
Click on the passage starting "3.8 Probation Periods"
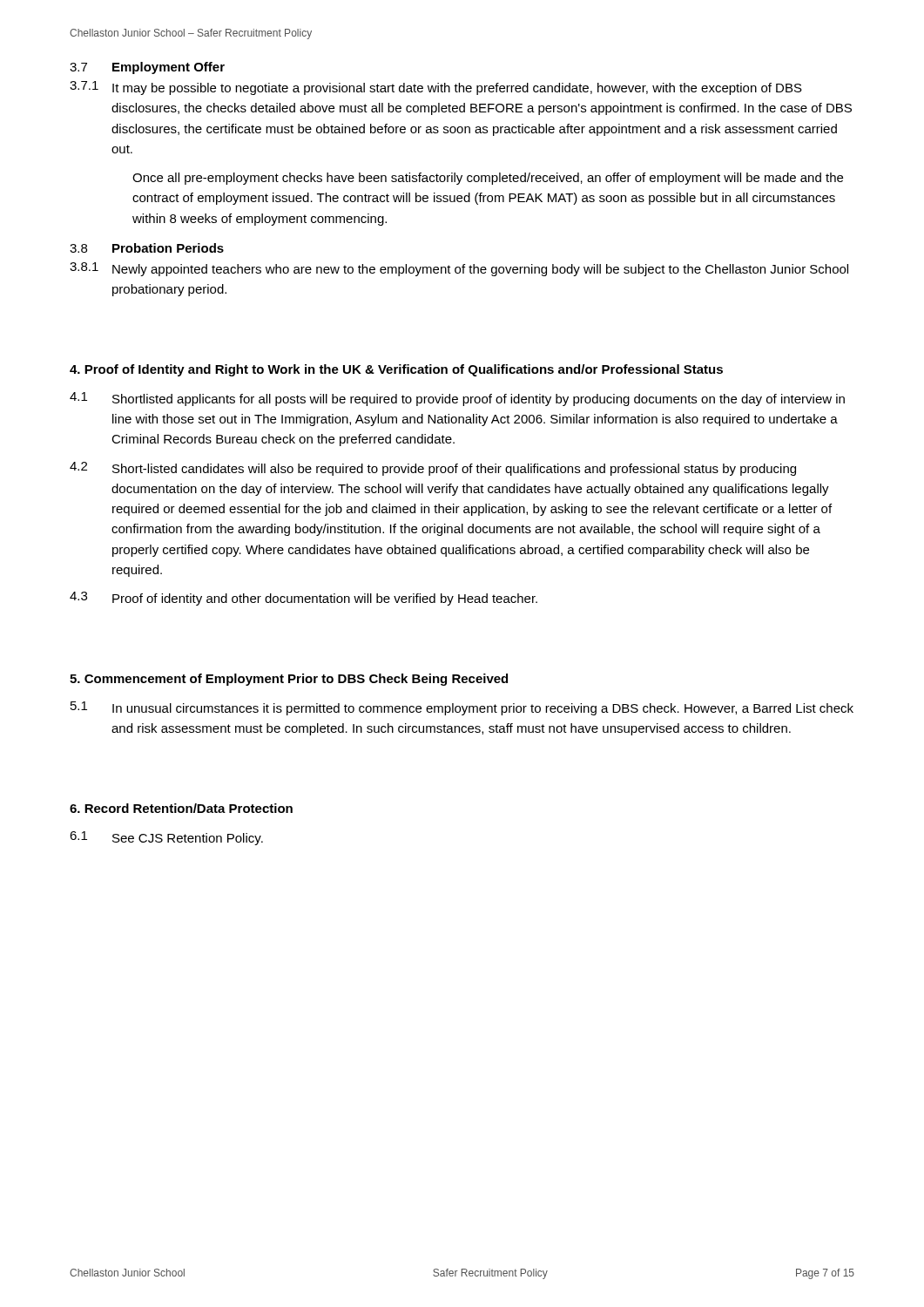pos(147,248)
